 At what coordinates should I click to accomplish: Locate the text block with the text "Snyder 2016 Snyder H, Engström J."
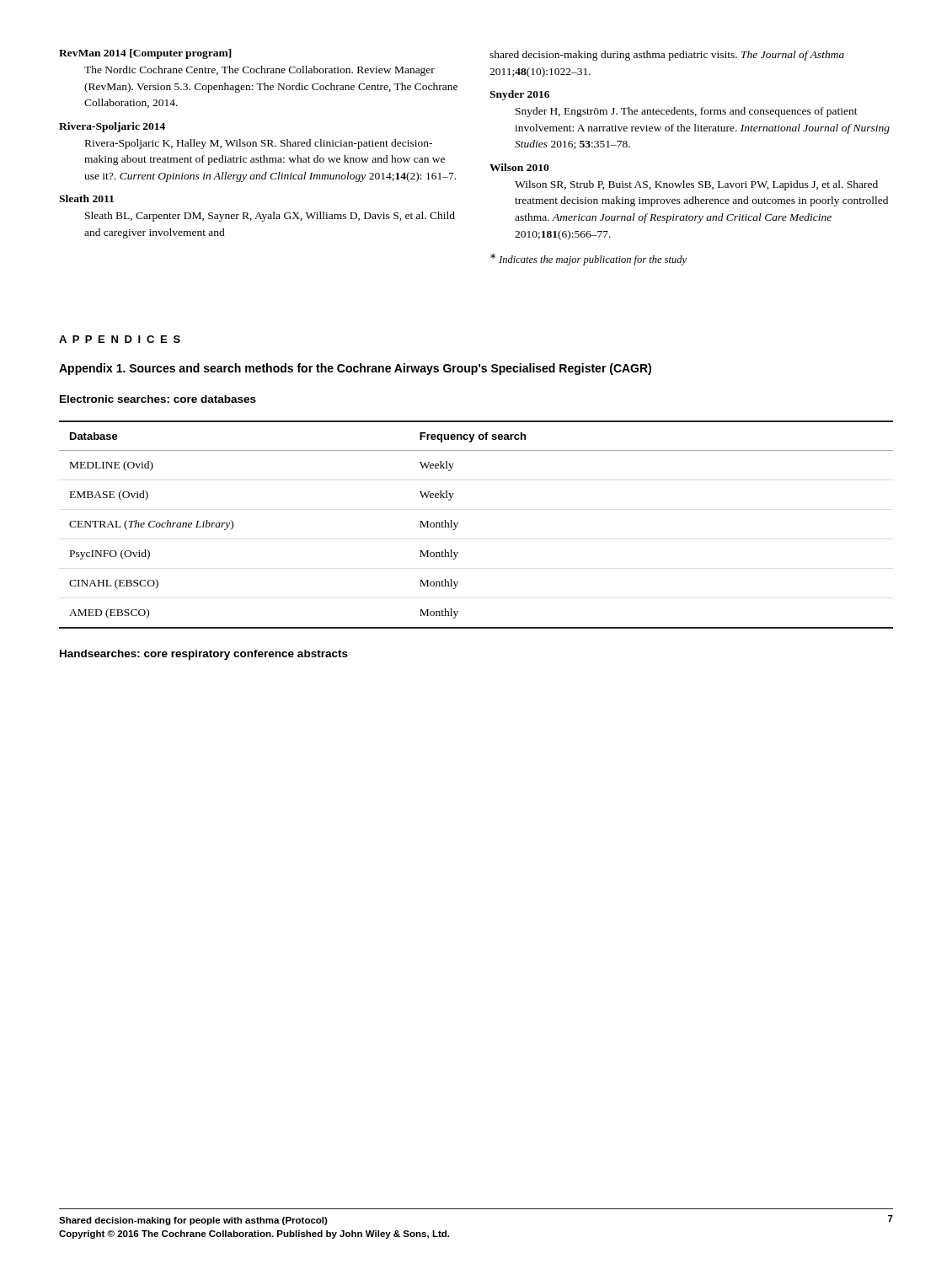[x=691, y=120]
